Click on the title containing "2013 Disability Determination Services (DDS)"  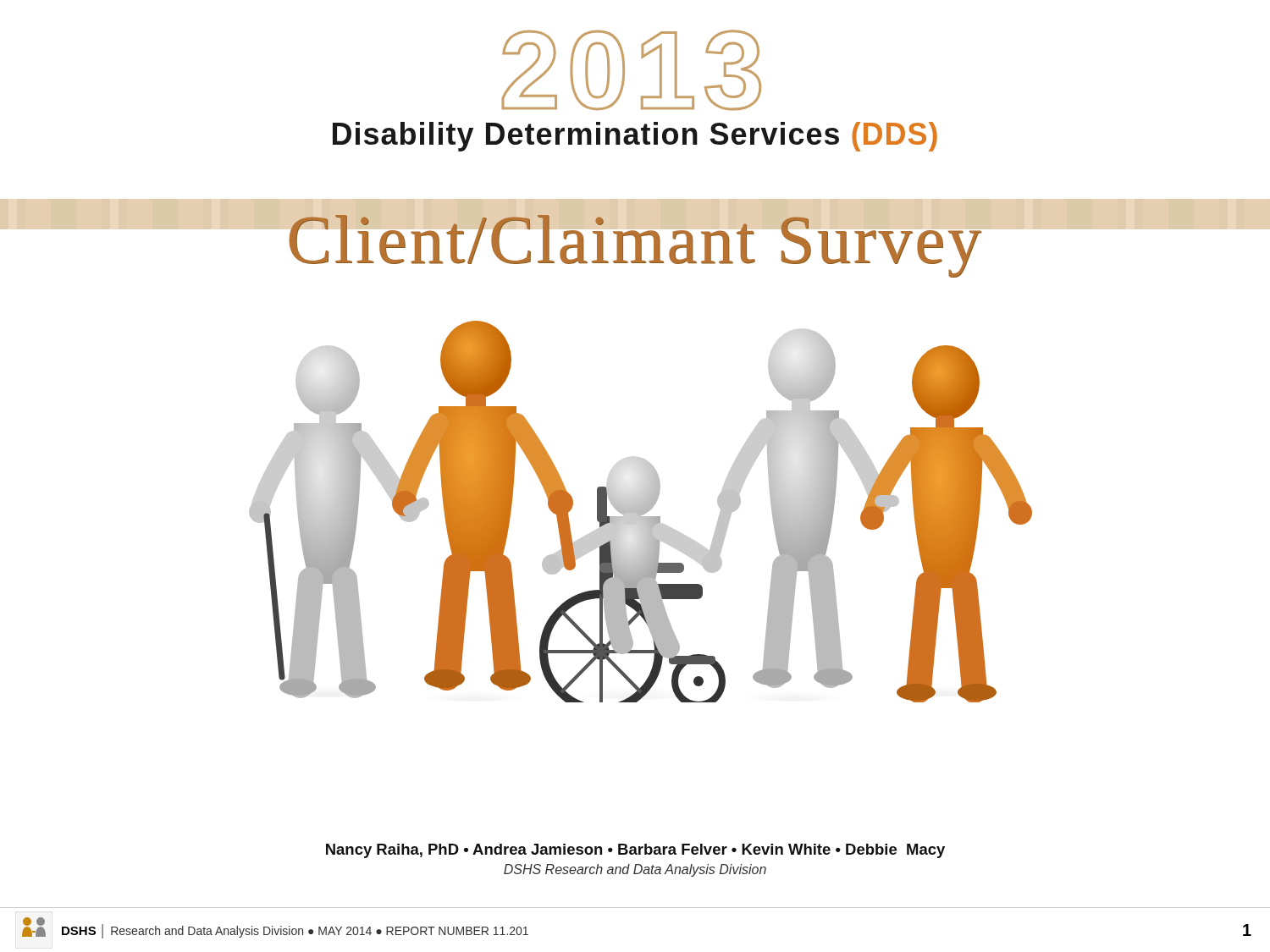point(635,84)
